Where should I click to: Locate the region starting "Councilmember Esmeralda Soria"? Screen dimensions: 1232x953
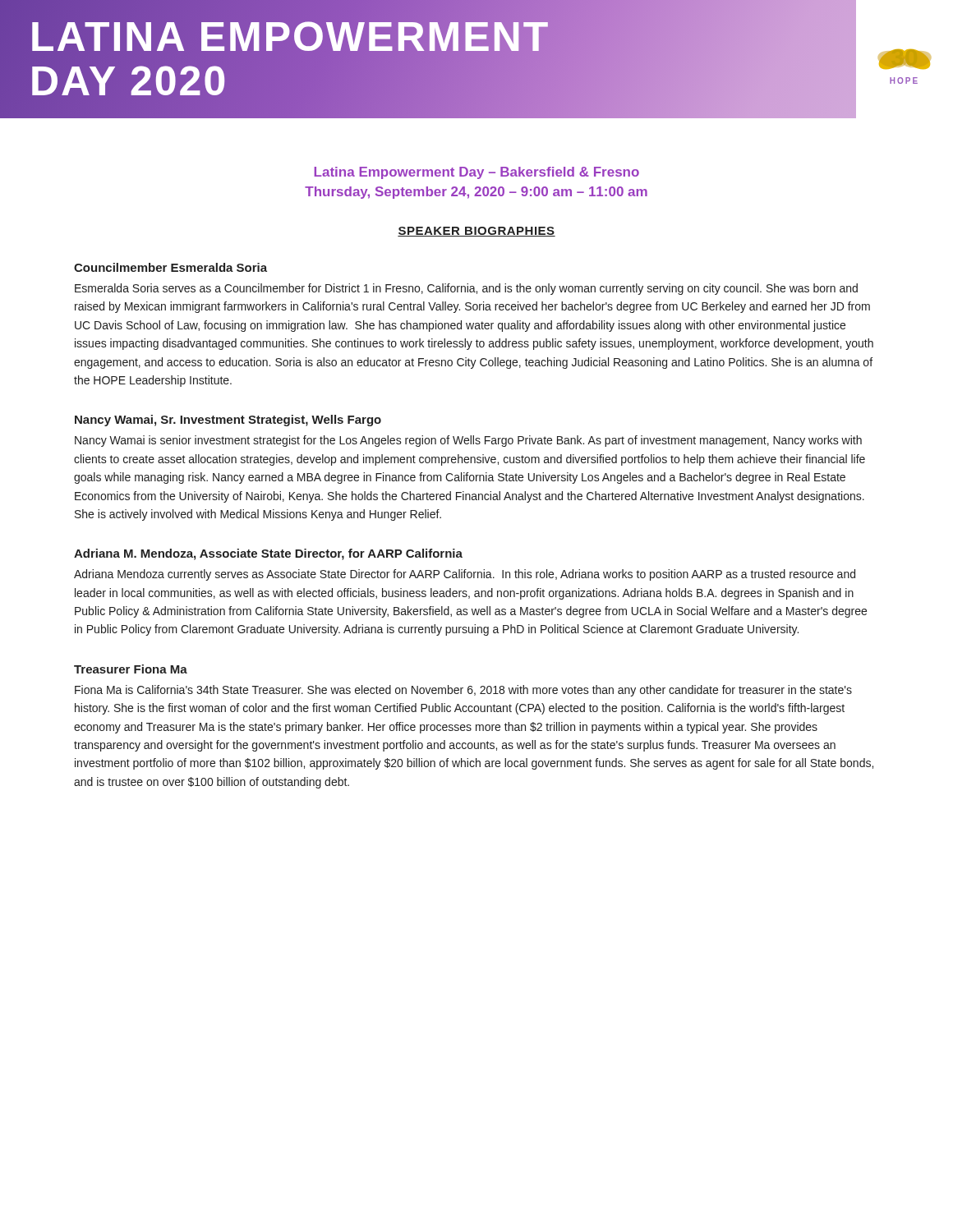tap(171, 267)
